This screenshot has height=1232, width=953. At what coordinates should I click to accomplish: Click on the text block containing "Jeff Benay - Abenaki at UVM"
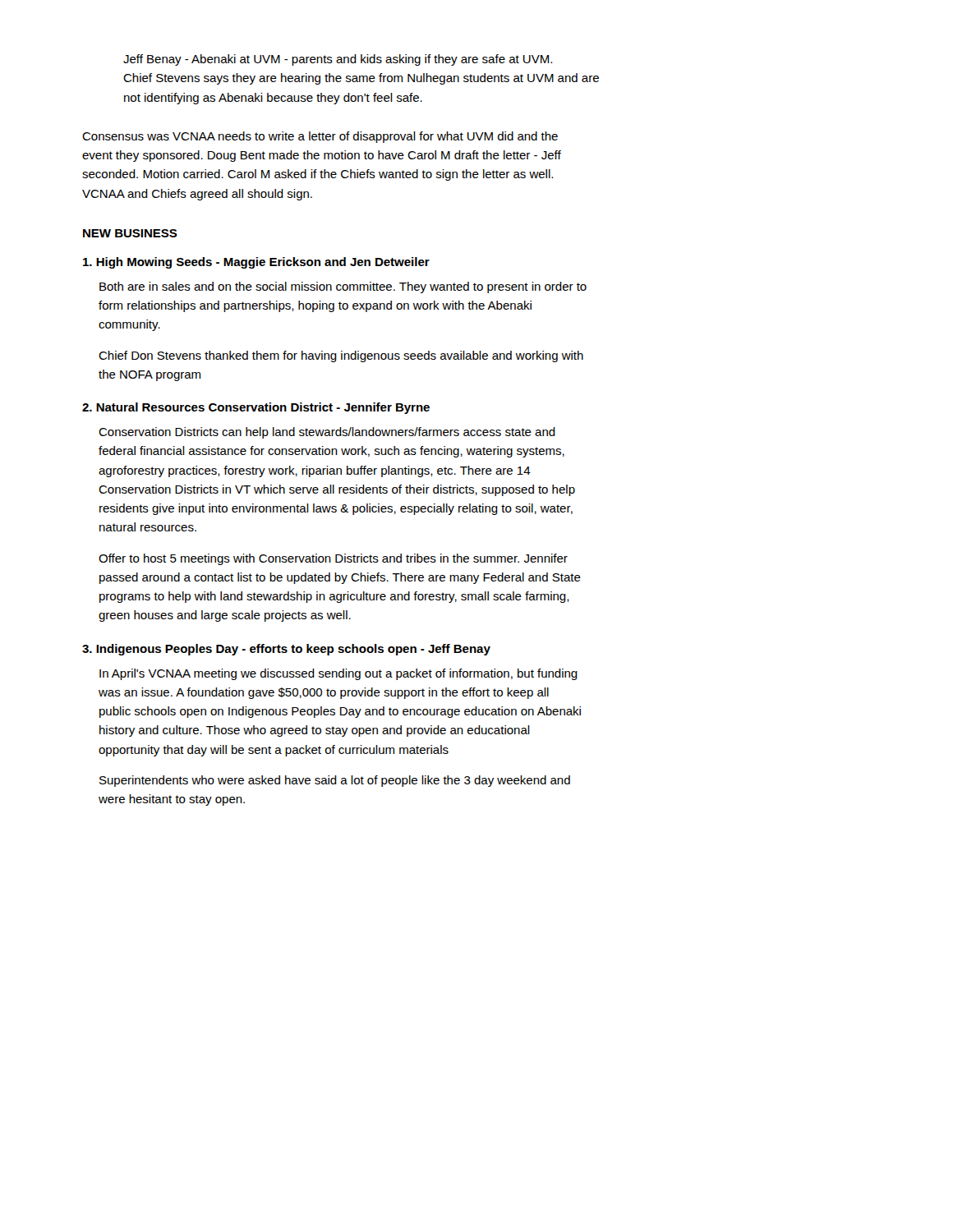point(361,78)
